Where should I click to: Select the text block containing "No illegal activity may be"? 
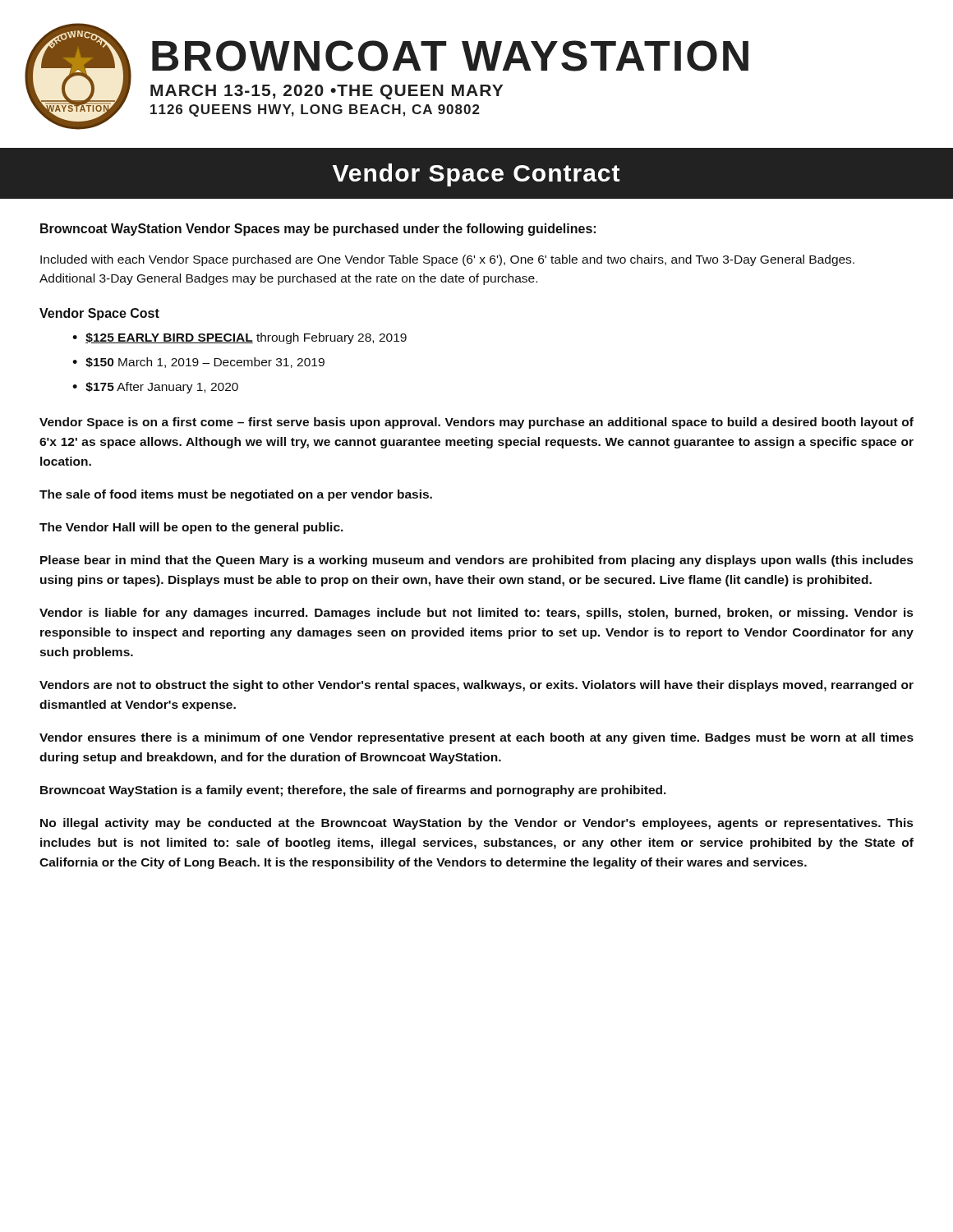tap(476, 843)
